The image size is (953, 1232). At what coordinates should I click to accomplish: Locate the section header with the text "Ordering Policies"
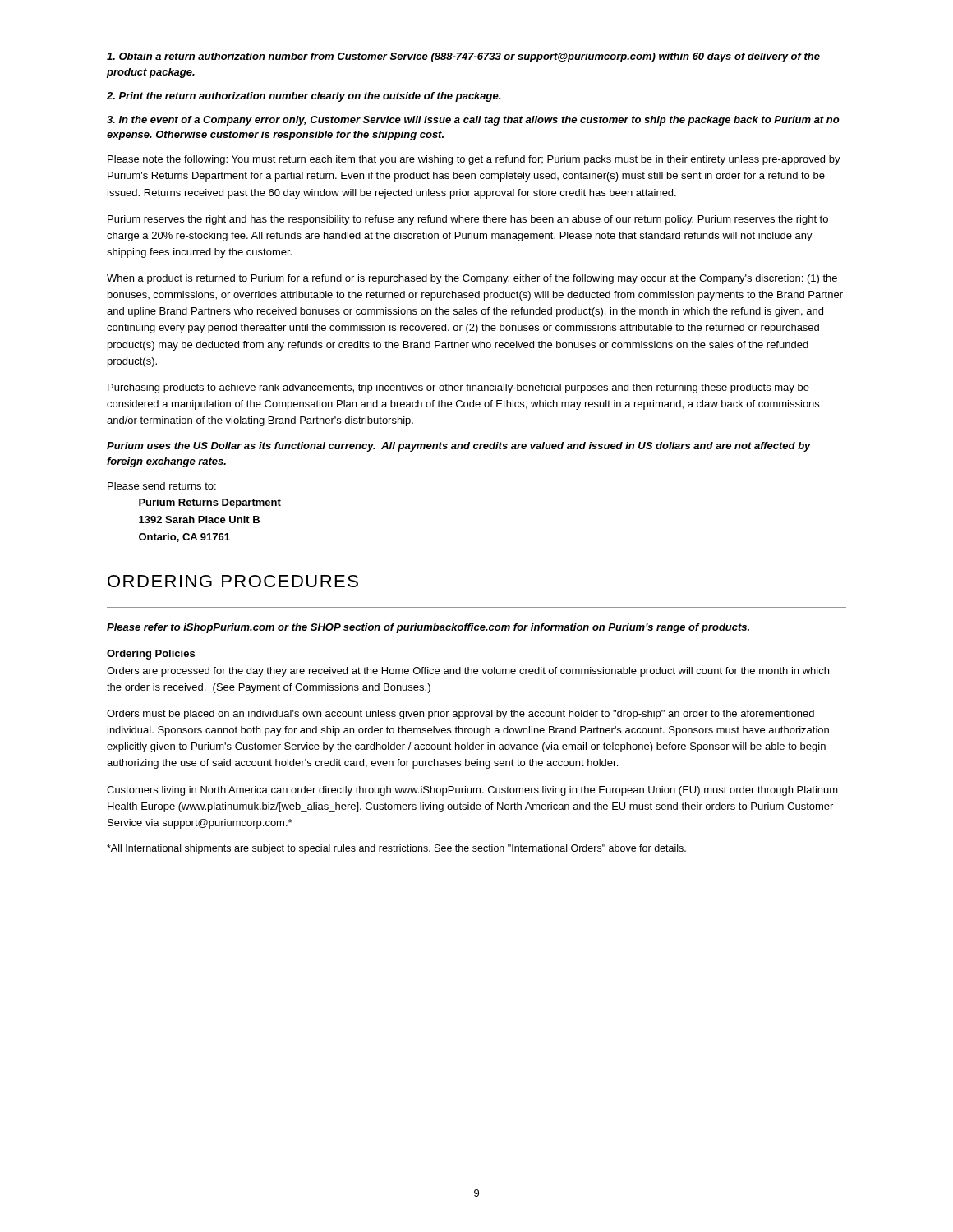(151, 653)
